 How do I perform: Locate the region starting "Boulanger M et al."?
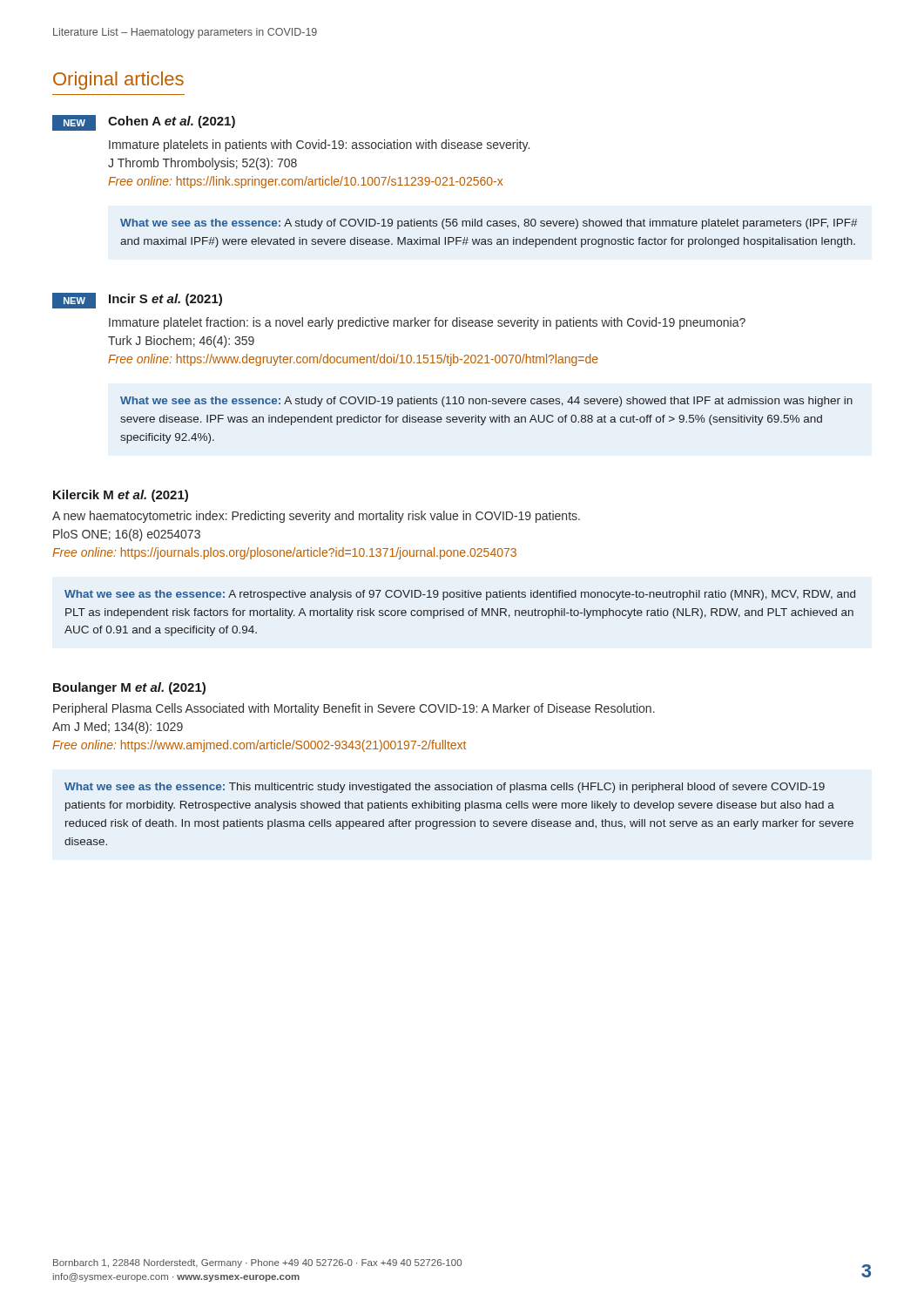129,688
